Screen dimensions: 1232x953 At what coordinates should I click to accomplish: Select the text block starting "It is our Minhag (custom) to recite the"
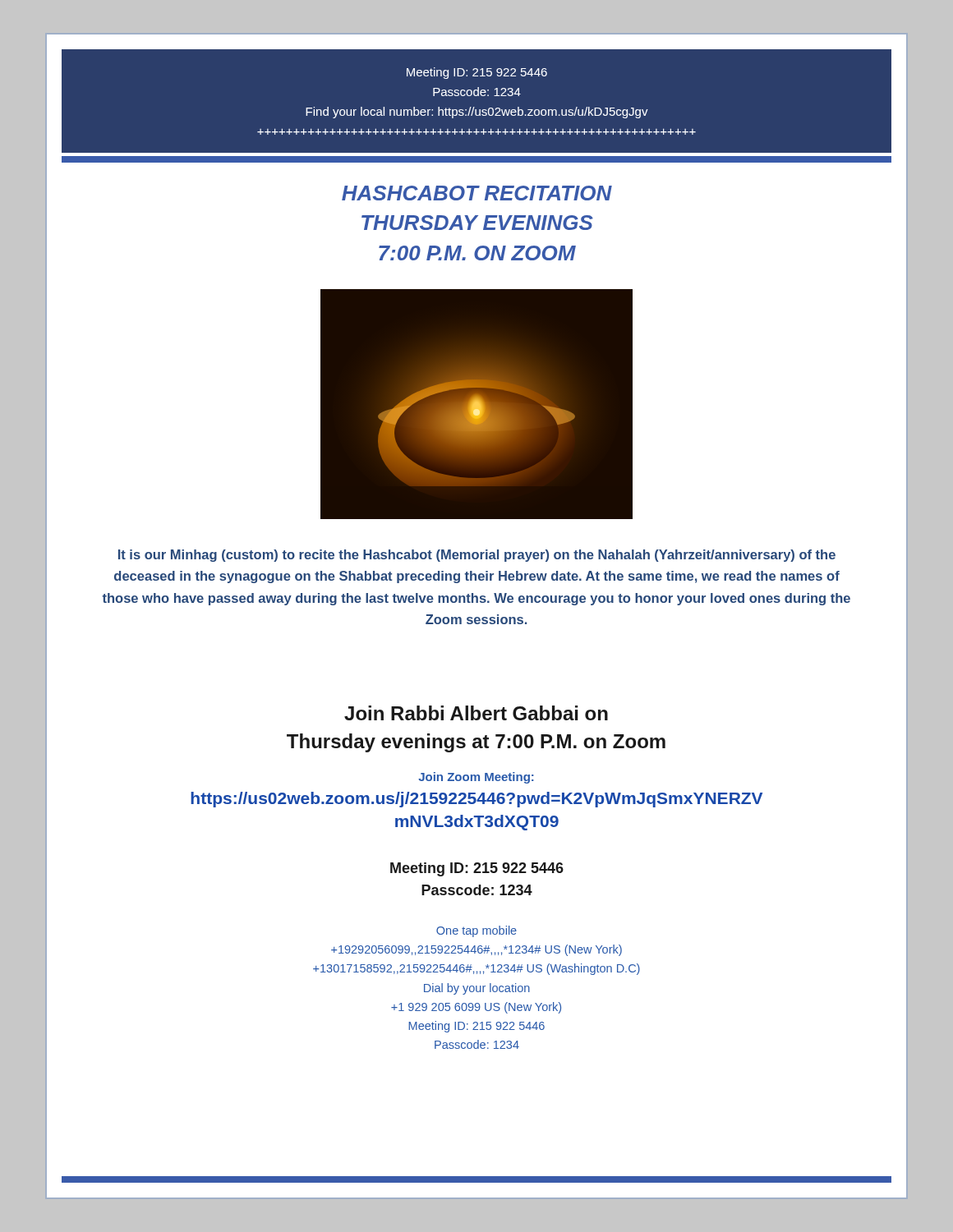point(476,587)
